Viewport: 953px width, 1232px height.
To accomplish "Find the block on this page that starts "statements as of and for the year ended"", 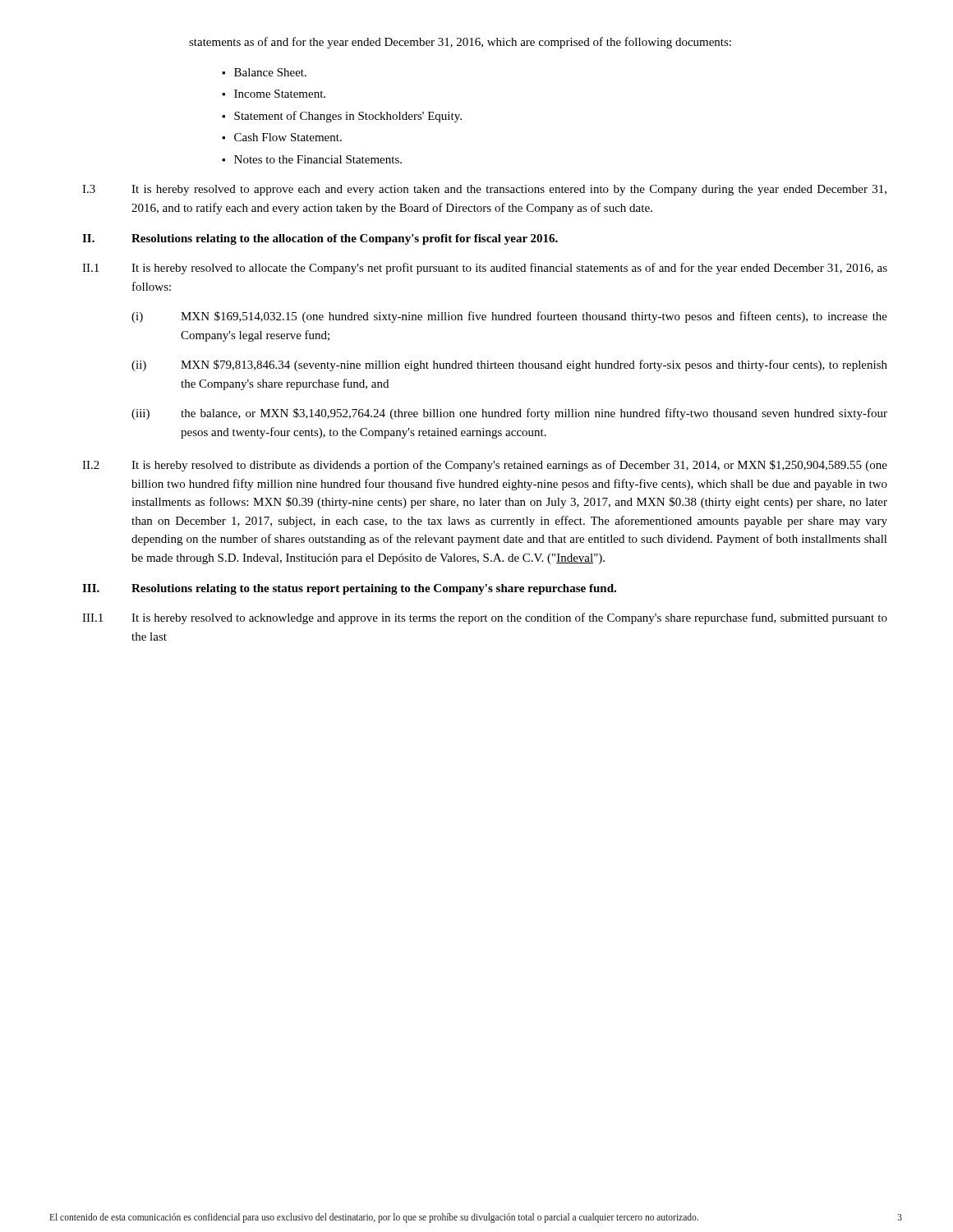I will (x=460, y=42).
